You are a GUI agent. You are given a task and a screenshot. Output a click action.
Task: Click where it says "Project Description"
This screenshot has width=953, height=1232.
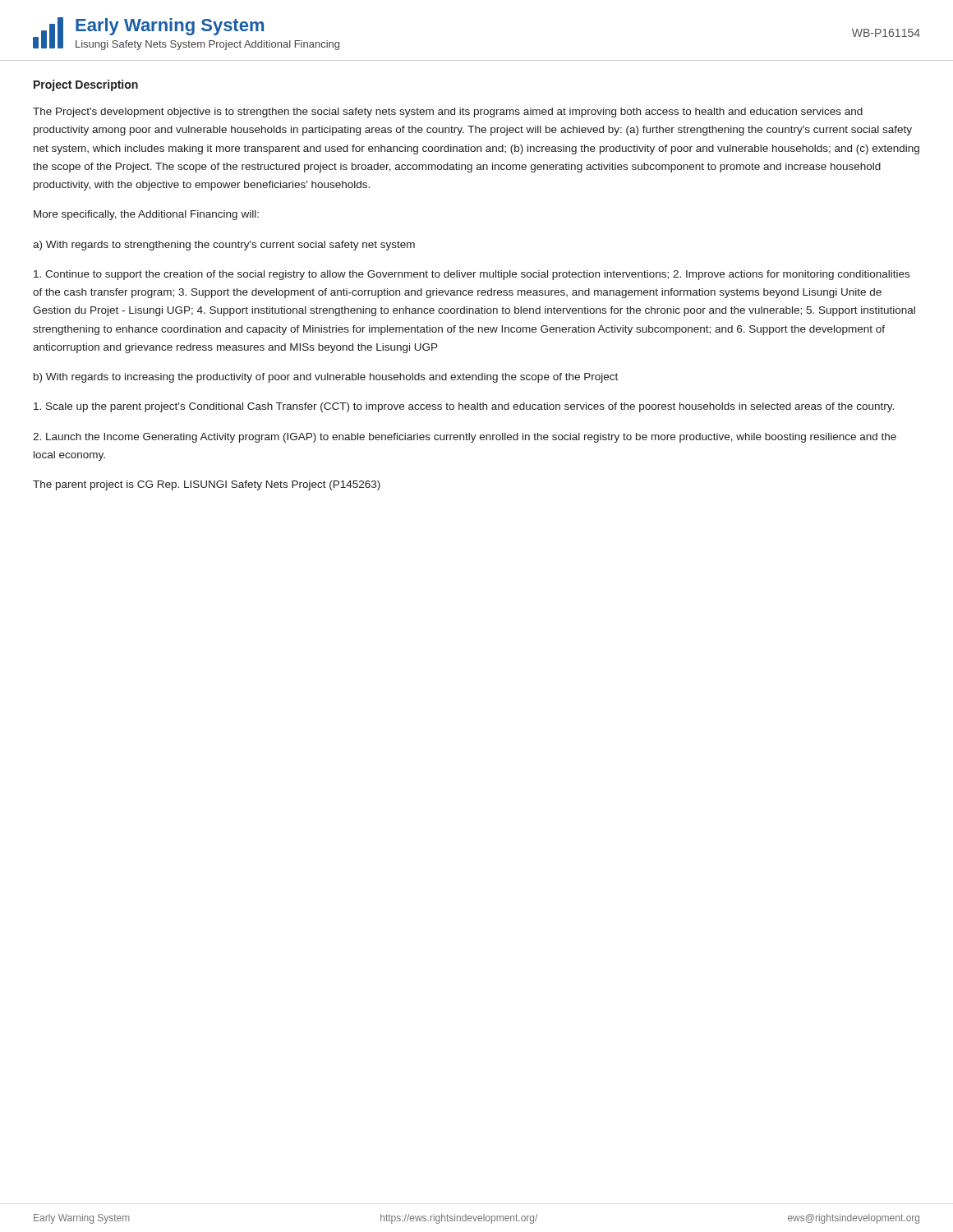[x=86, y=85]
